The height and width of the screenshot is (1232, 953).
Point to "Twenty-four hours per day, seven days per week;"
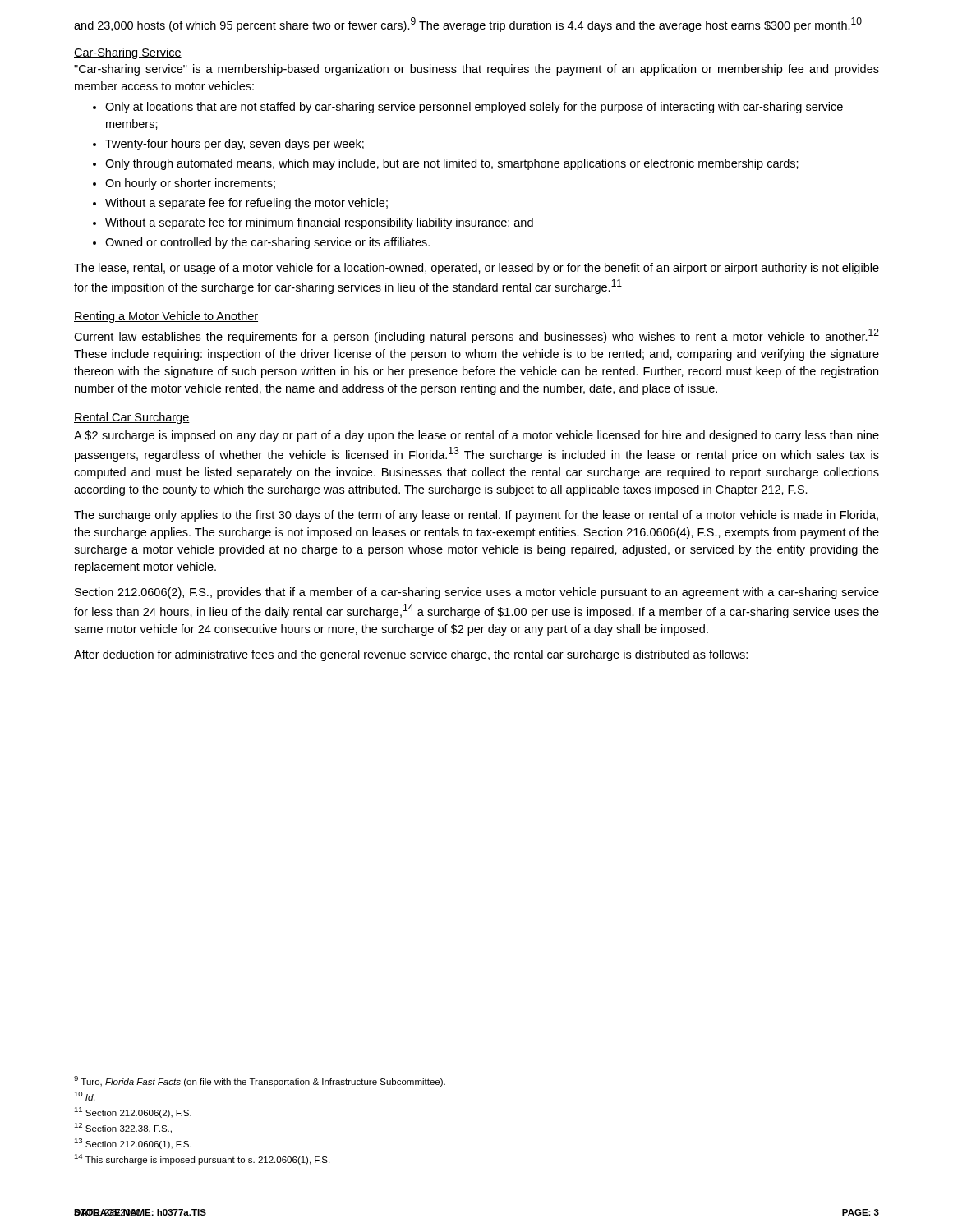(235, 144)
